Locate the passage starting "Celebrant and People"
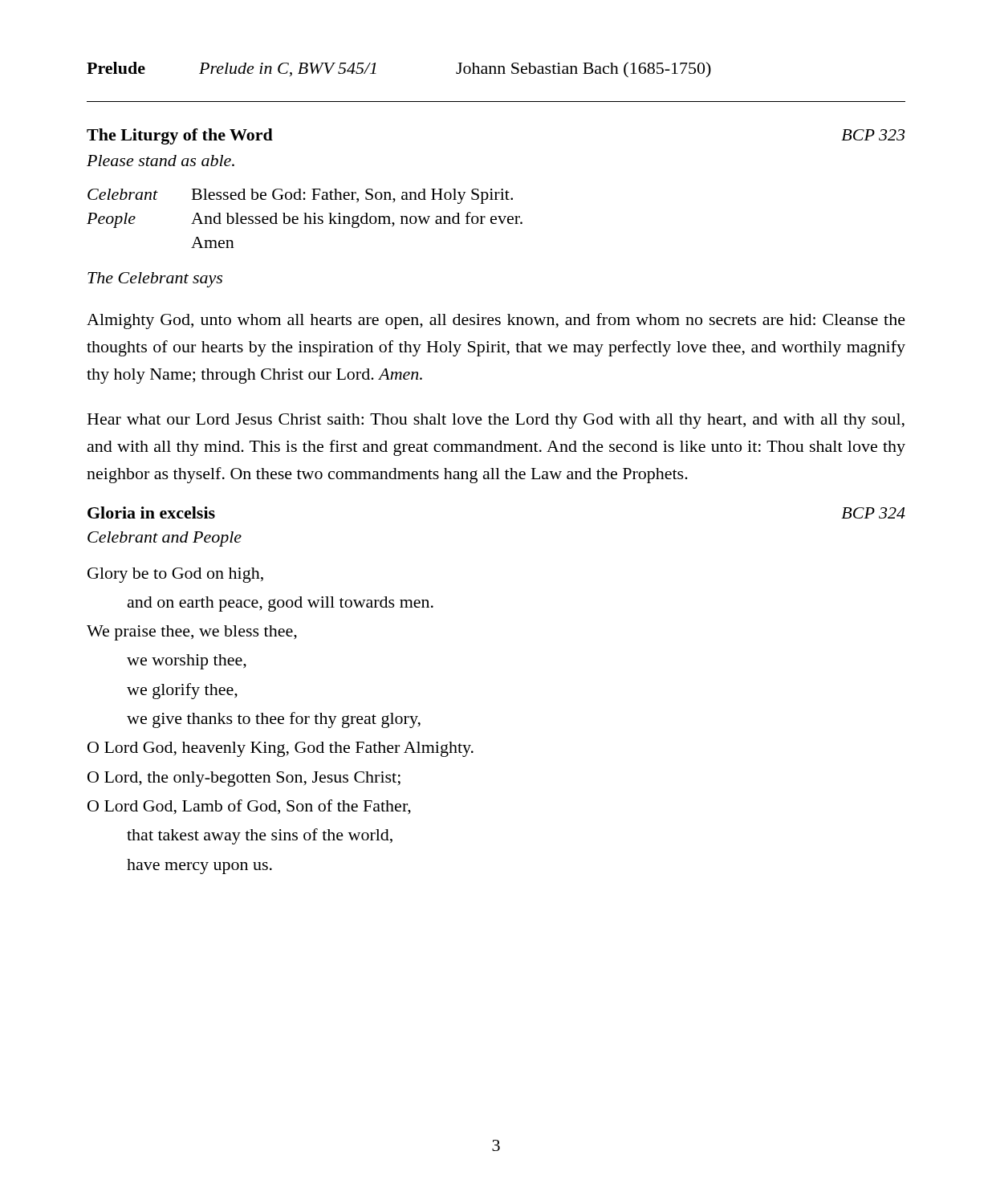The height and width of the screenshot is (1204, 992). 165,539
